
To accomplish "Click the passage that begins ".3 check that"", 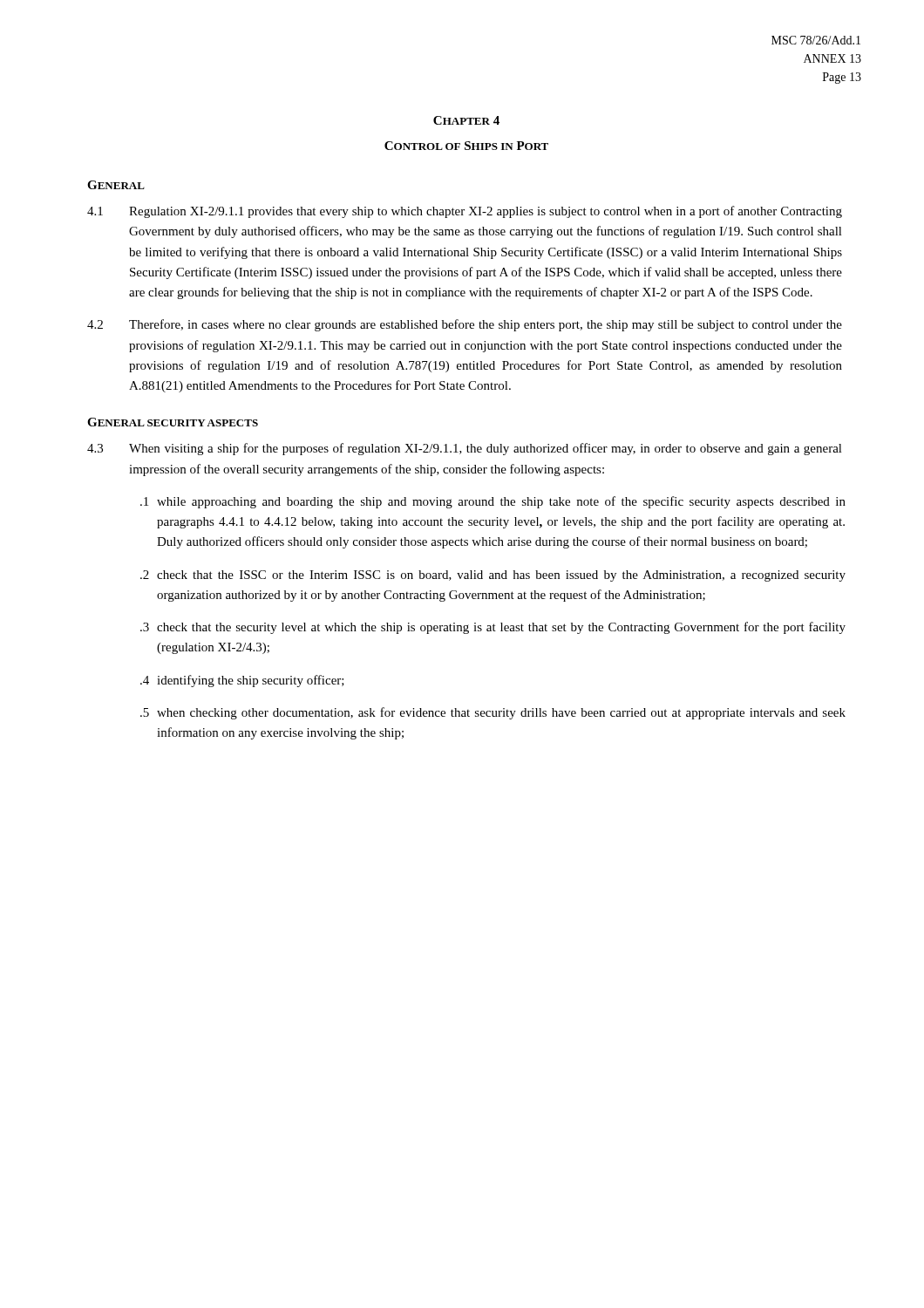I will point(466,638).
